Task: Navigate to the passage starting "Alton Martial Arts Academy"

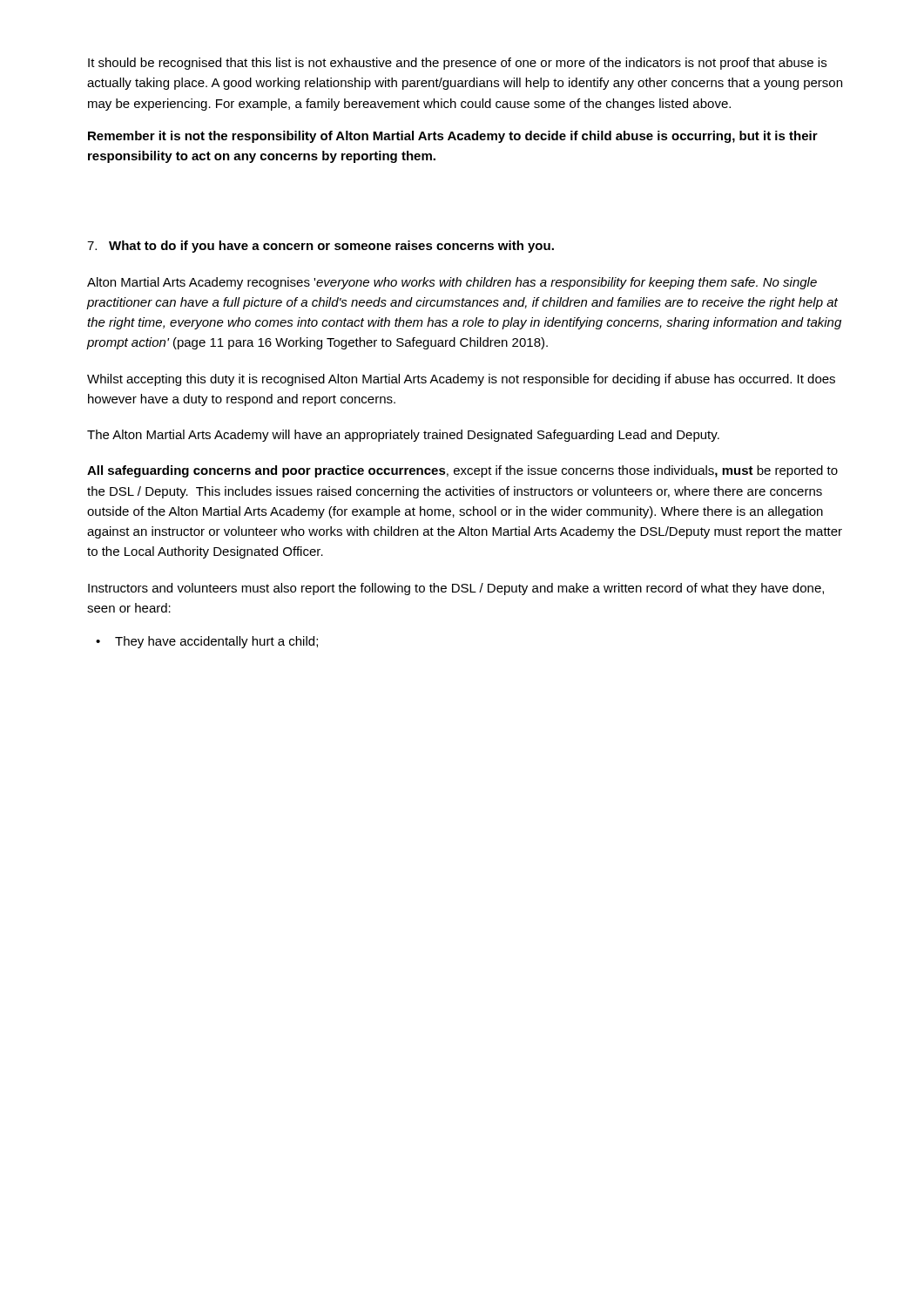Action: click(x=466, y=312)
